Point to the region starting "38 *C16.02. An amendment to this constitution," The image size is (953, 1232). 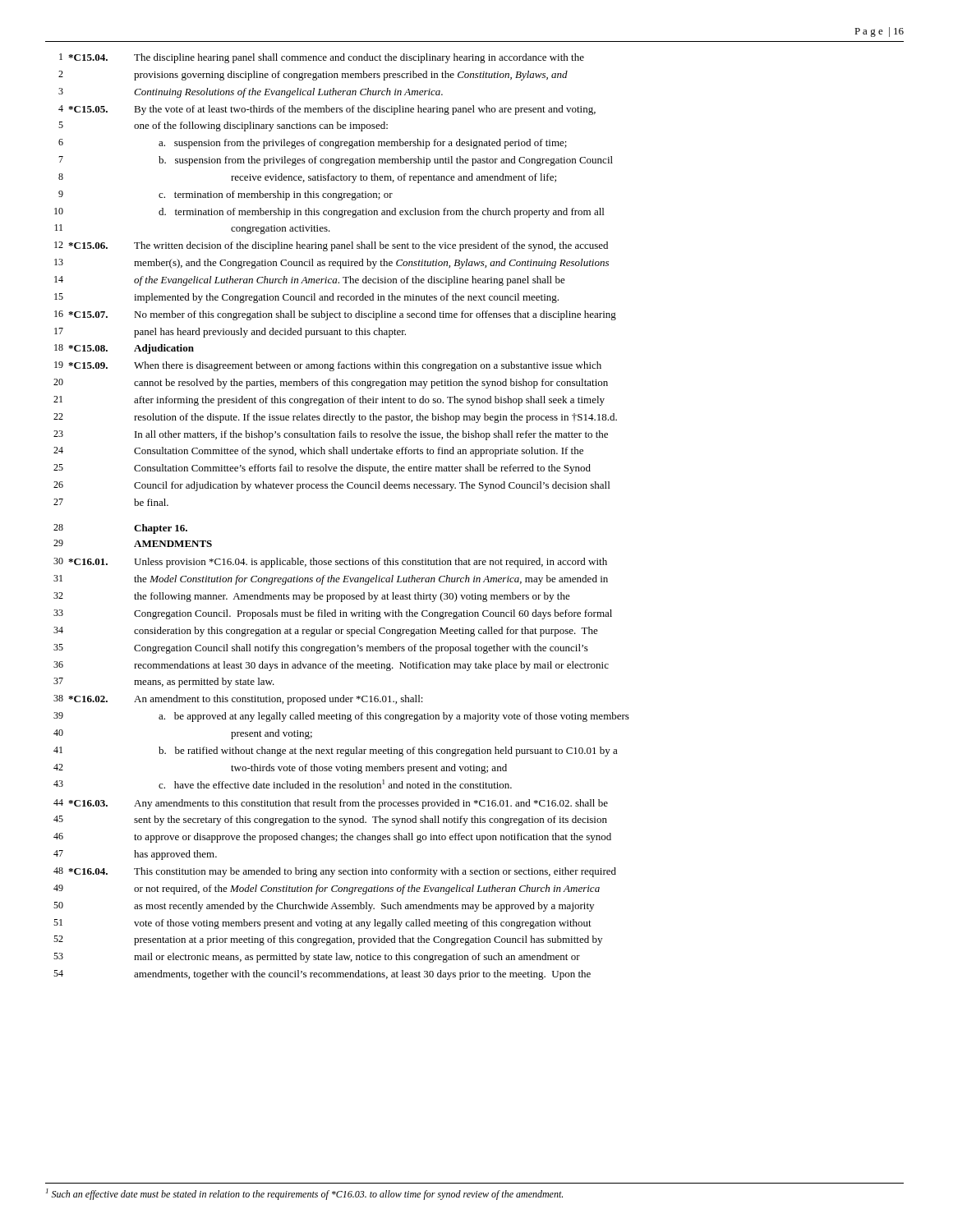tap(474, 743)
